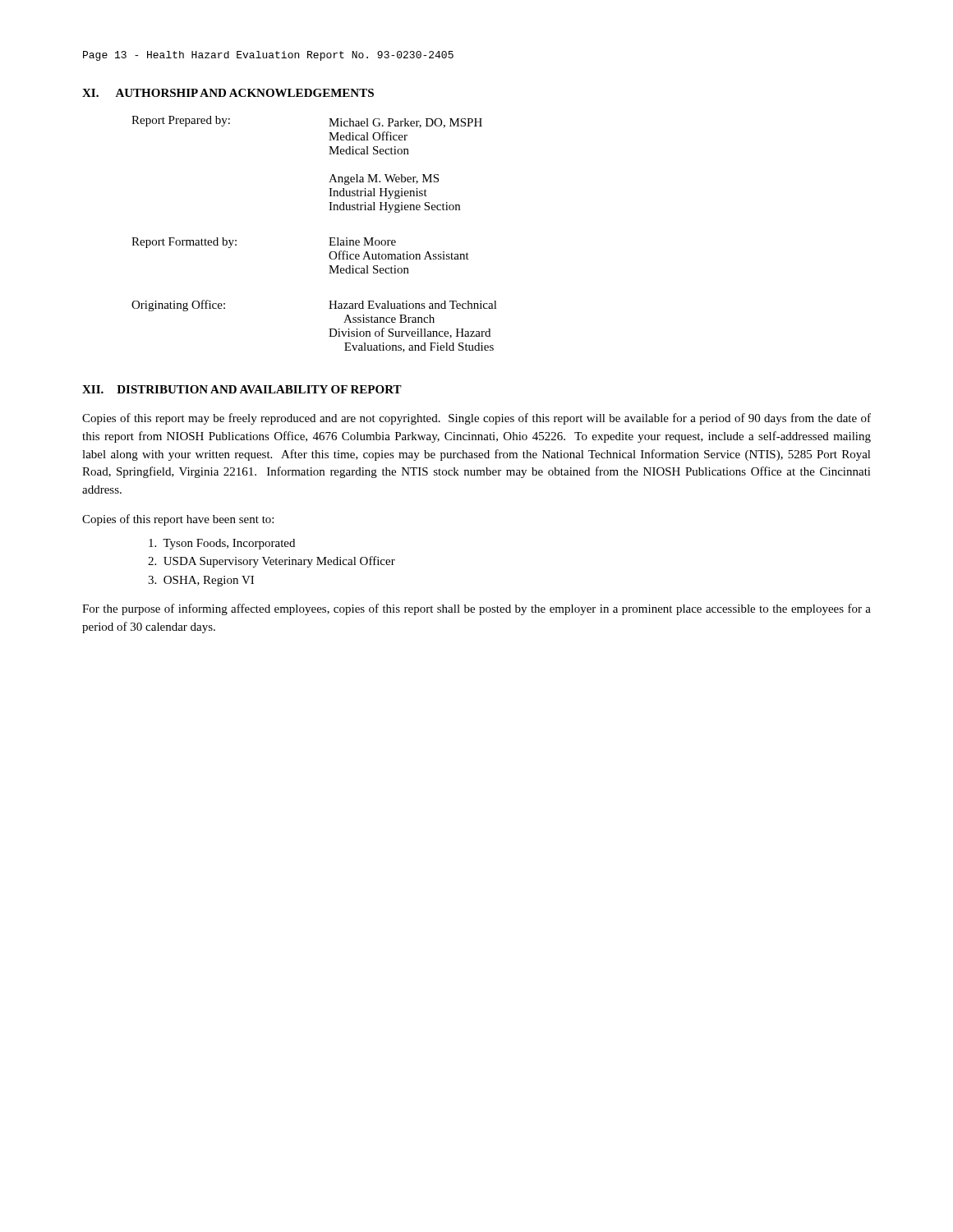The image size is (953, 1232).
Task: Where is the passage that starts "Report Prepared by: Michael"?
Action: [176, 122]
